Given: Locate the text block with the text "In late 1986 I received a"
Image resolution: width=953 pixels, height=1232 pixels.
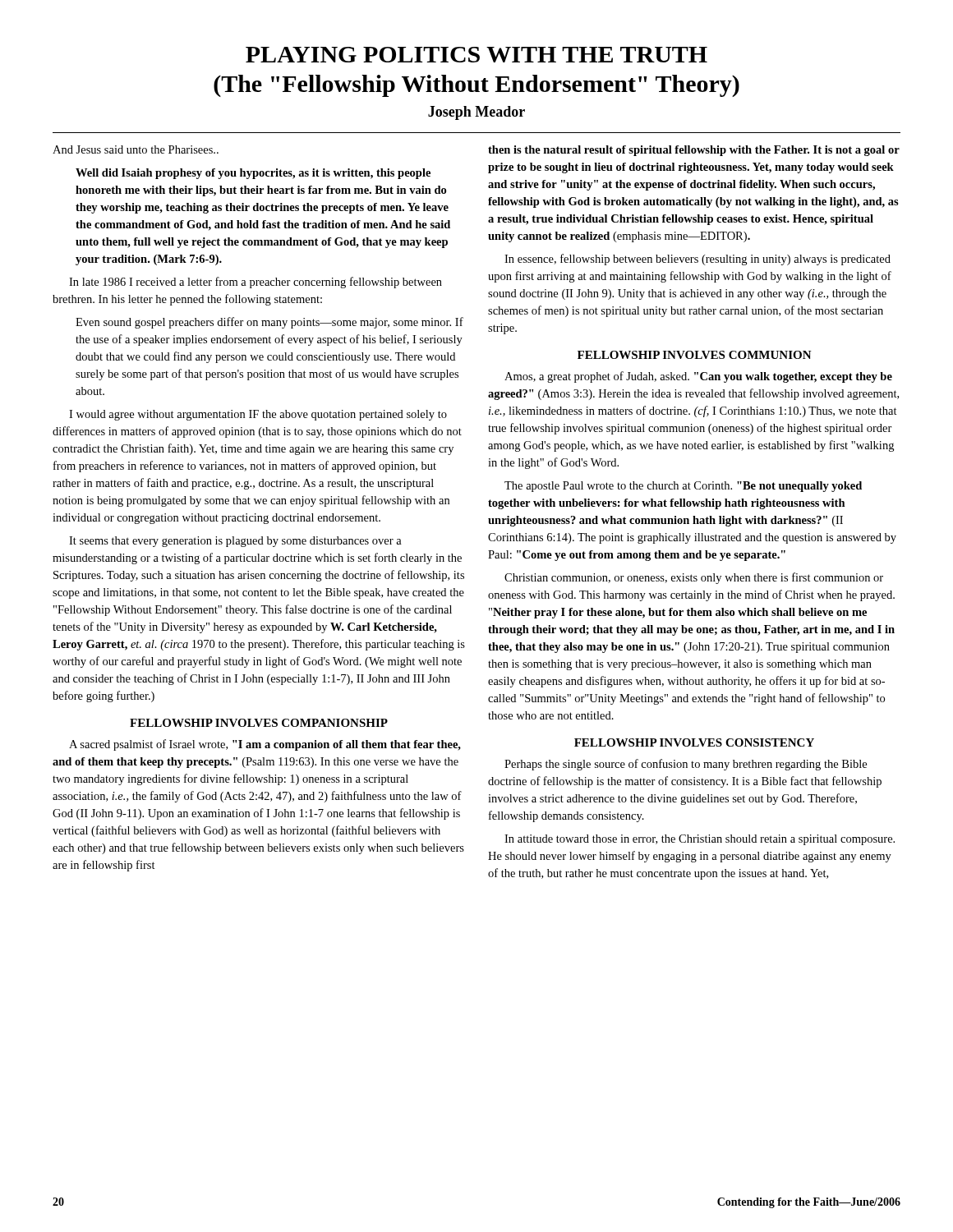Looking at the screenshot, I should pyautogui.click(x=259, y=291).
